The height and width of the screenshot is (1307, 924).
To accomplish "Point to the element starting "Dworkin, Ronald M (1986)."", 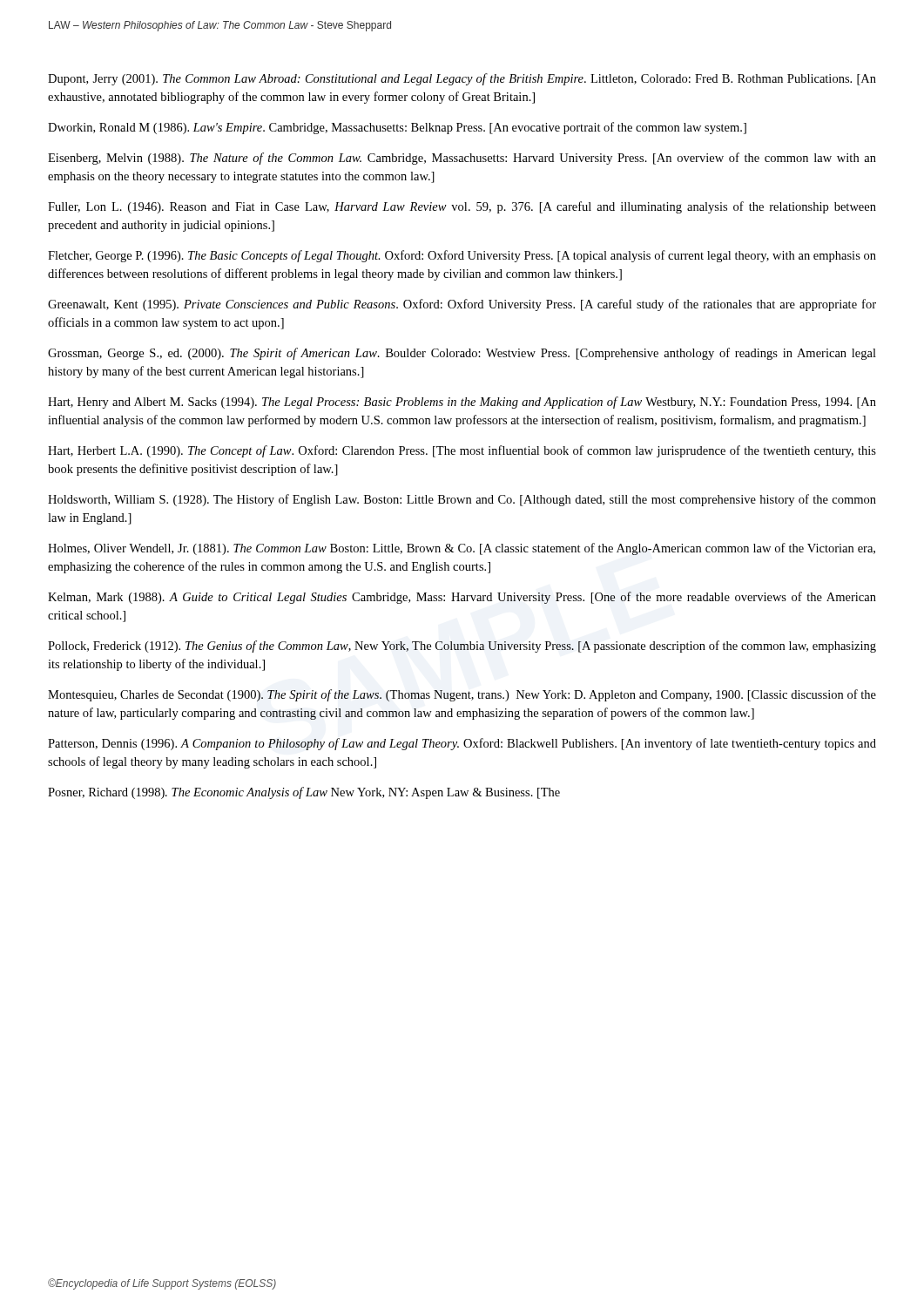I will pos(397,127).
